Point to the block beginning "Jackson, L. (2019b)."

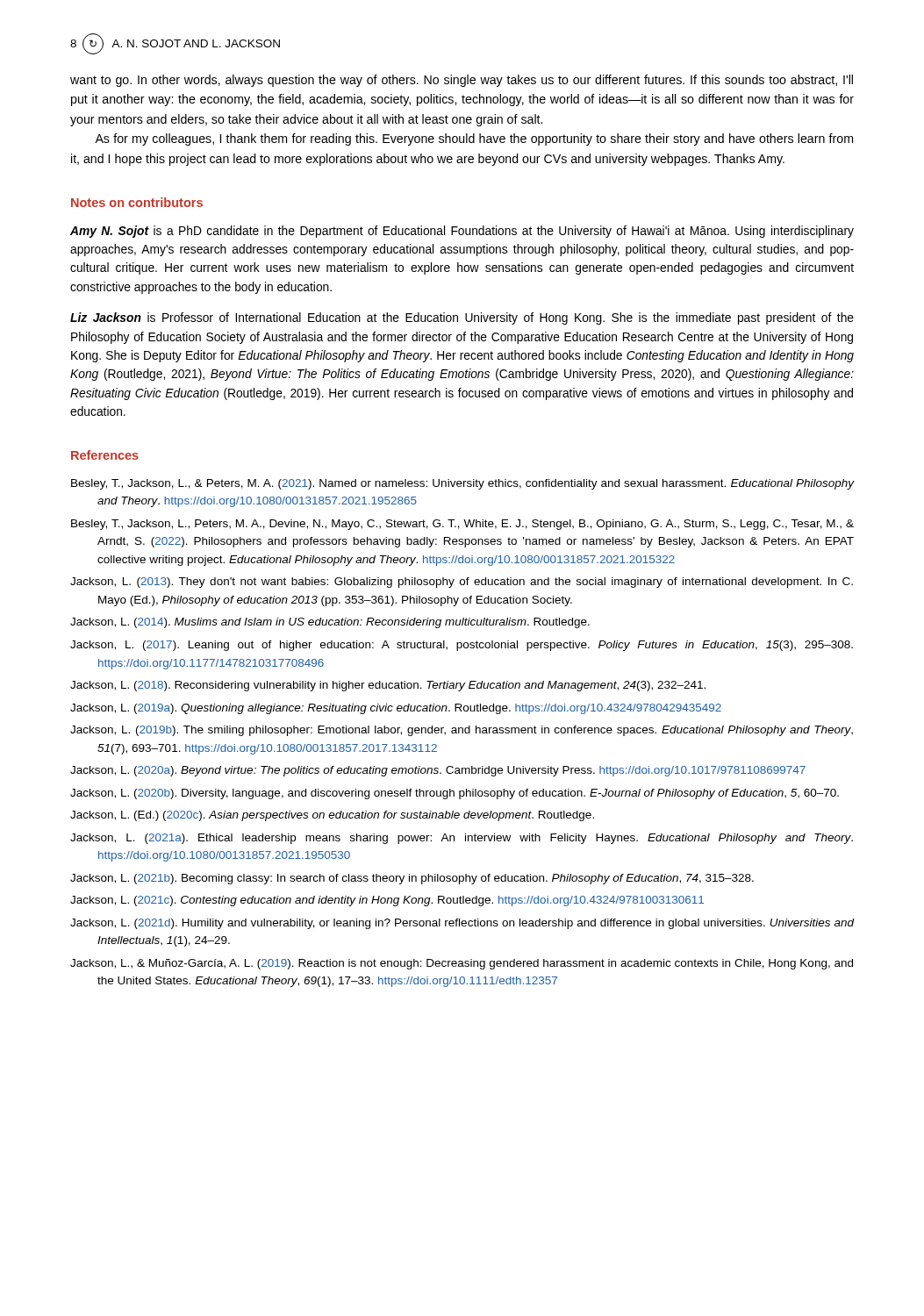coord(462,739)
